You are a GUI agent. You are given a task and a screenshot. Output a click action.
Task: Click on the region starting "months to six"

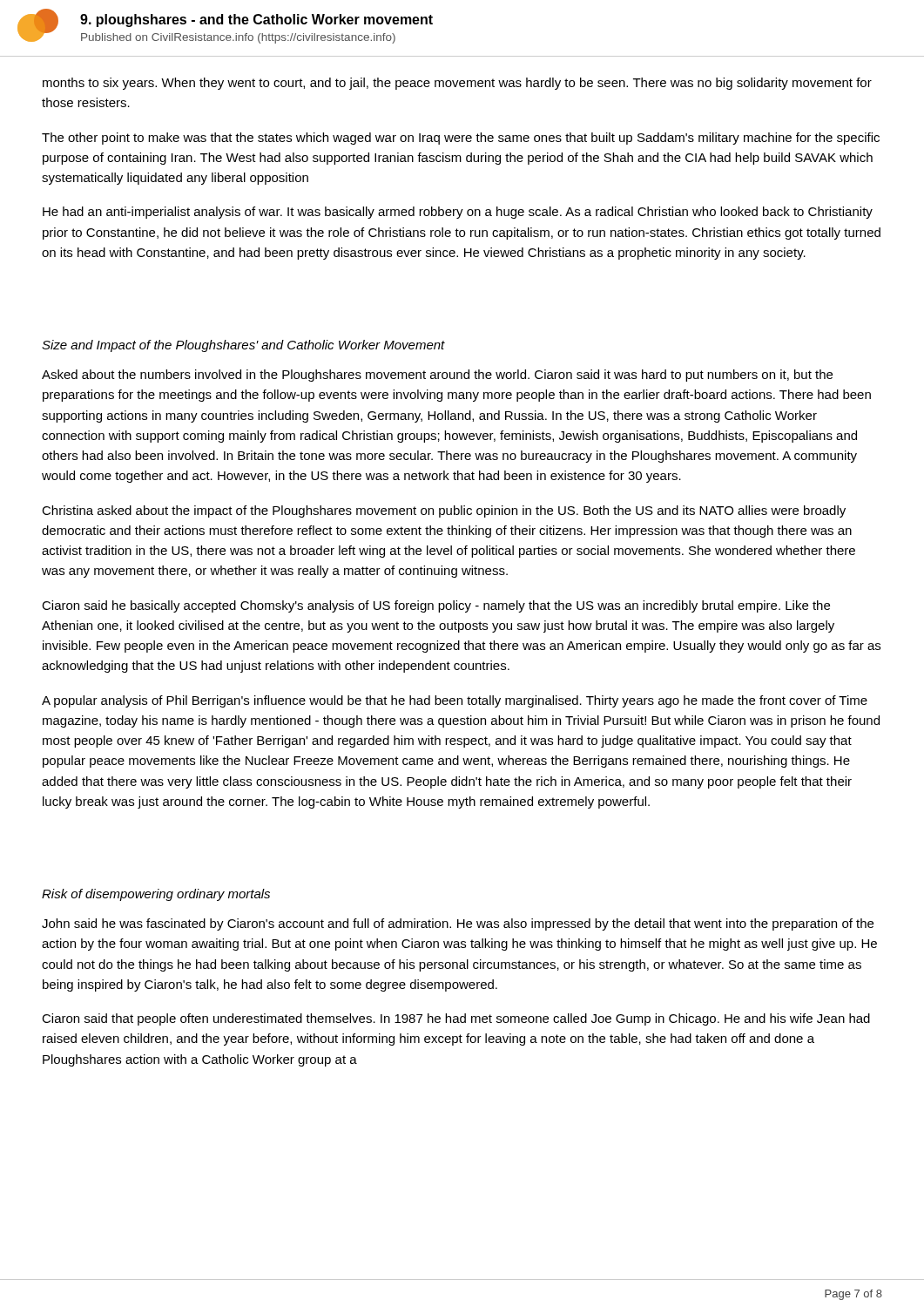(x=457, y=92)
